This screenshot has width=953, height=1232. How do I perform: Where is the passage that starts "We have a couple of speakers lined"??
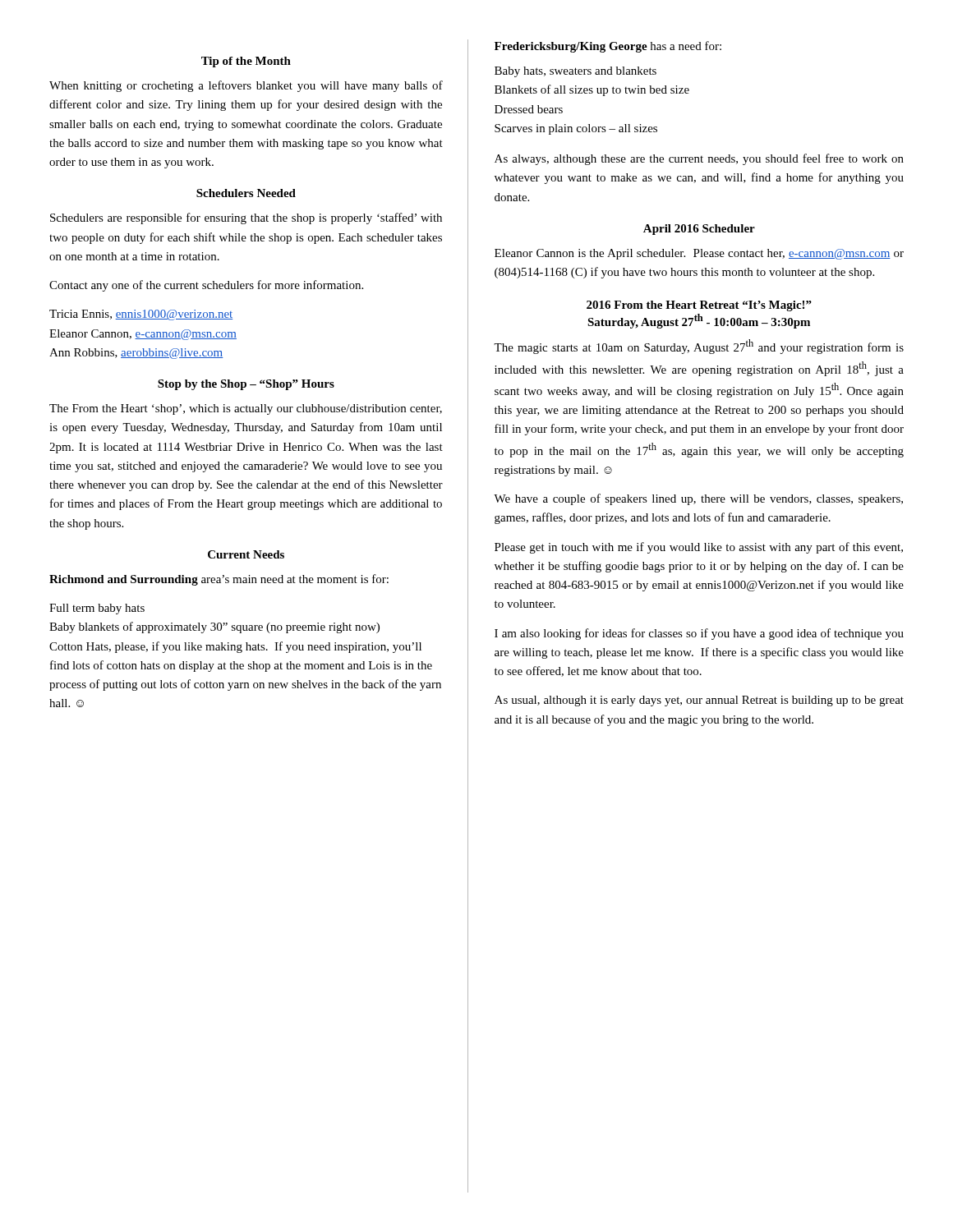[x=699, y=508]
